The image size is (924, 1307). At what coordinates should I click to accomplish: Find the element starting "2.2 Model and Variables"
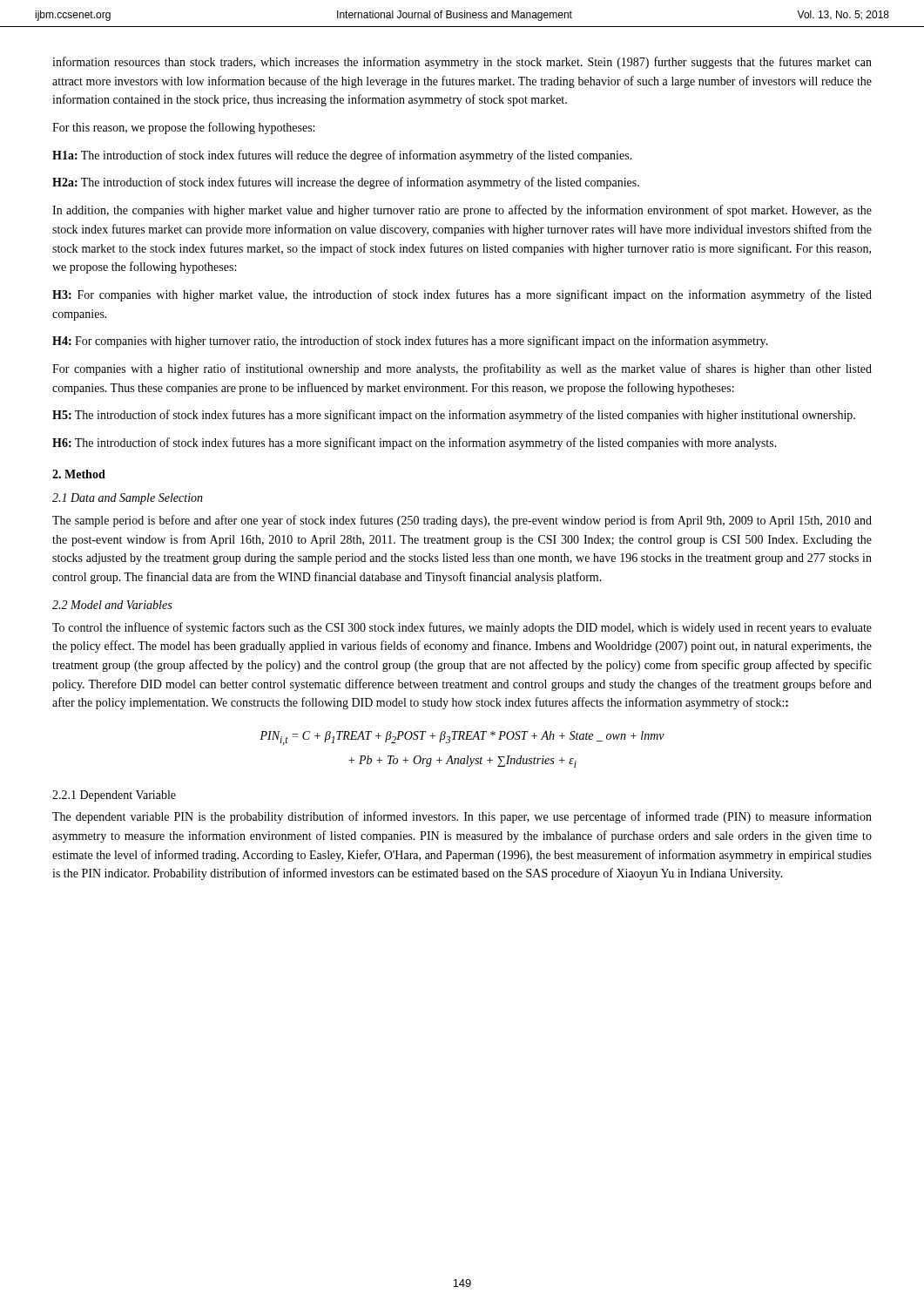pyautogui.click(x=112, y=605)
